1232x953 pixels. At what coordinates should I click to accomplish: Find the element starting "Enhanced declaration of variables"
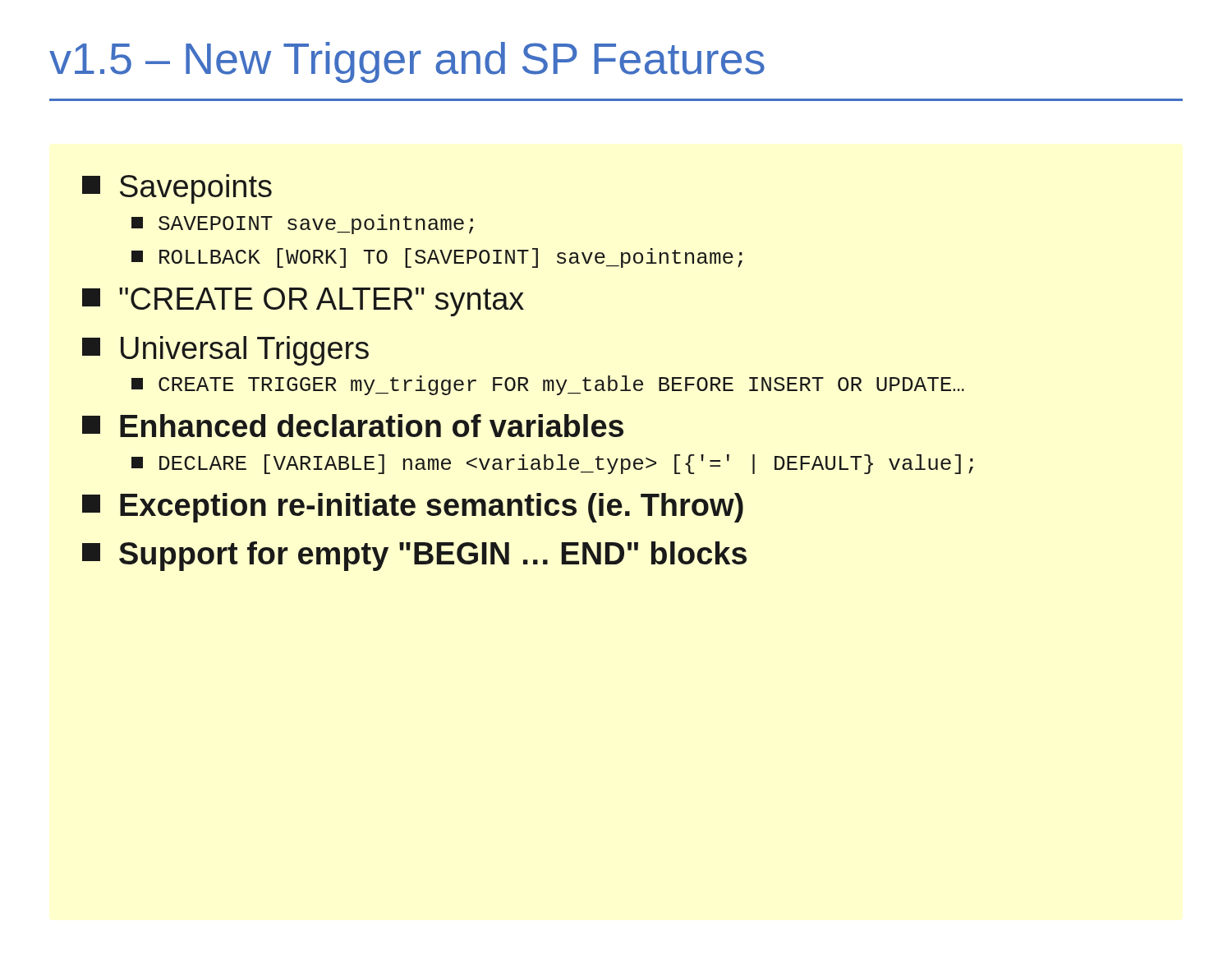click(616, 427)
